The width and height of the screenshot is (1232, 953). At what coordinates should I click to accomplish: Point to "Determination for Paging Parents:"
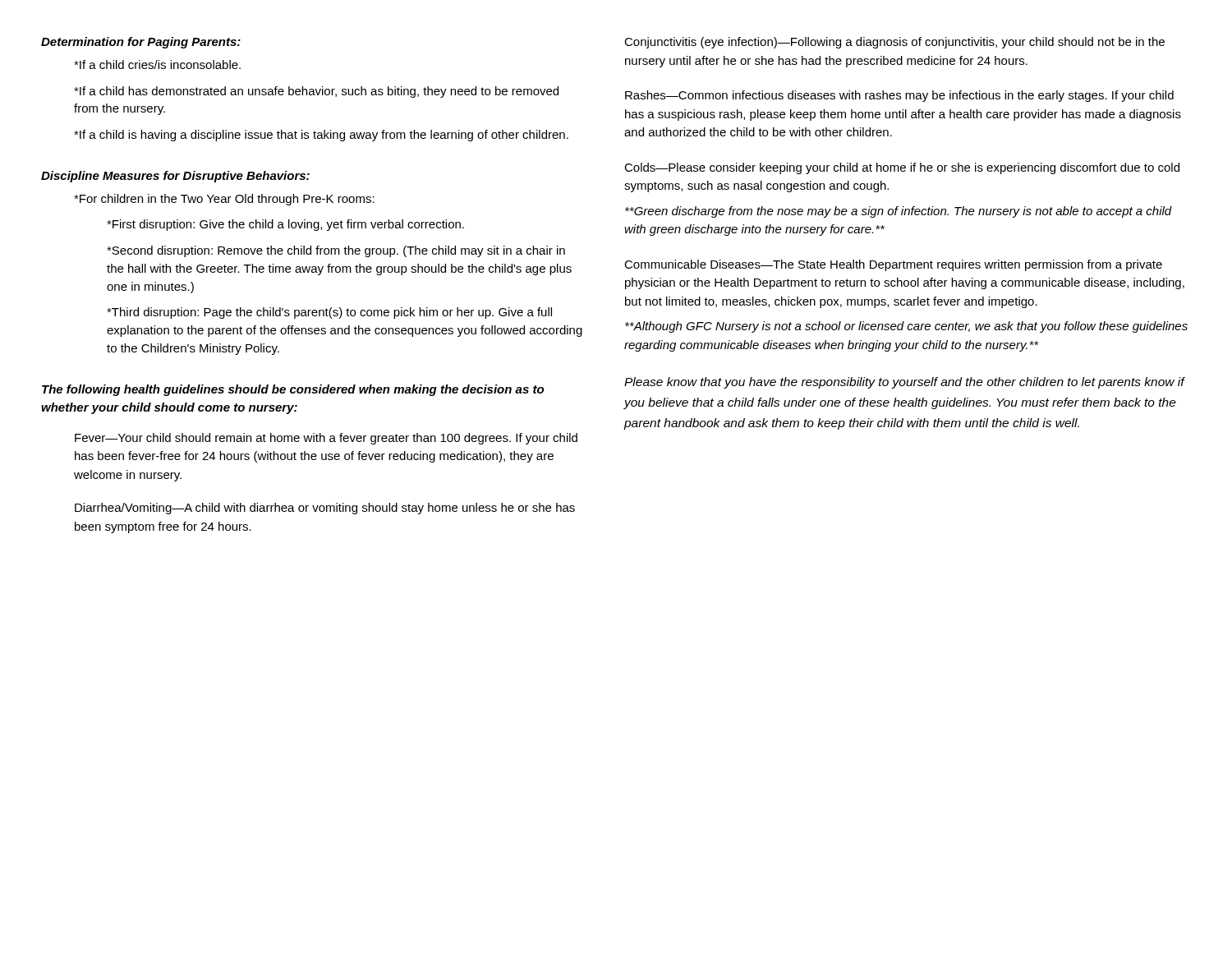pyautogui.click(x=141, y=42)
